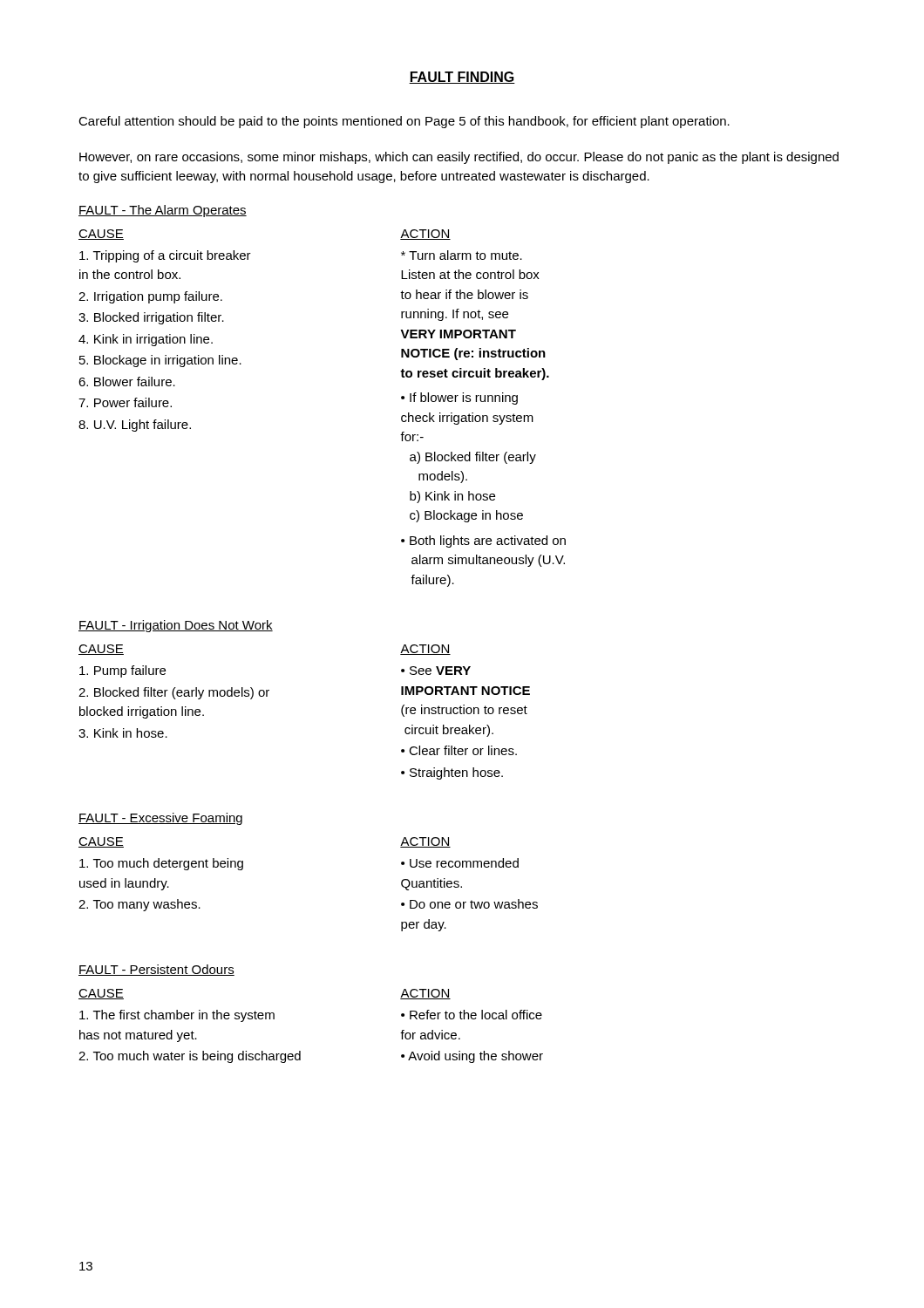Find the text starting "FAULT - Excessive"
The width and height of the screenshot is (924, 1308).
point(161,818)
